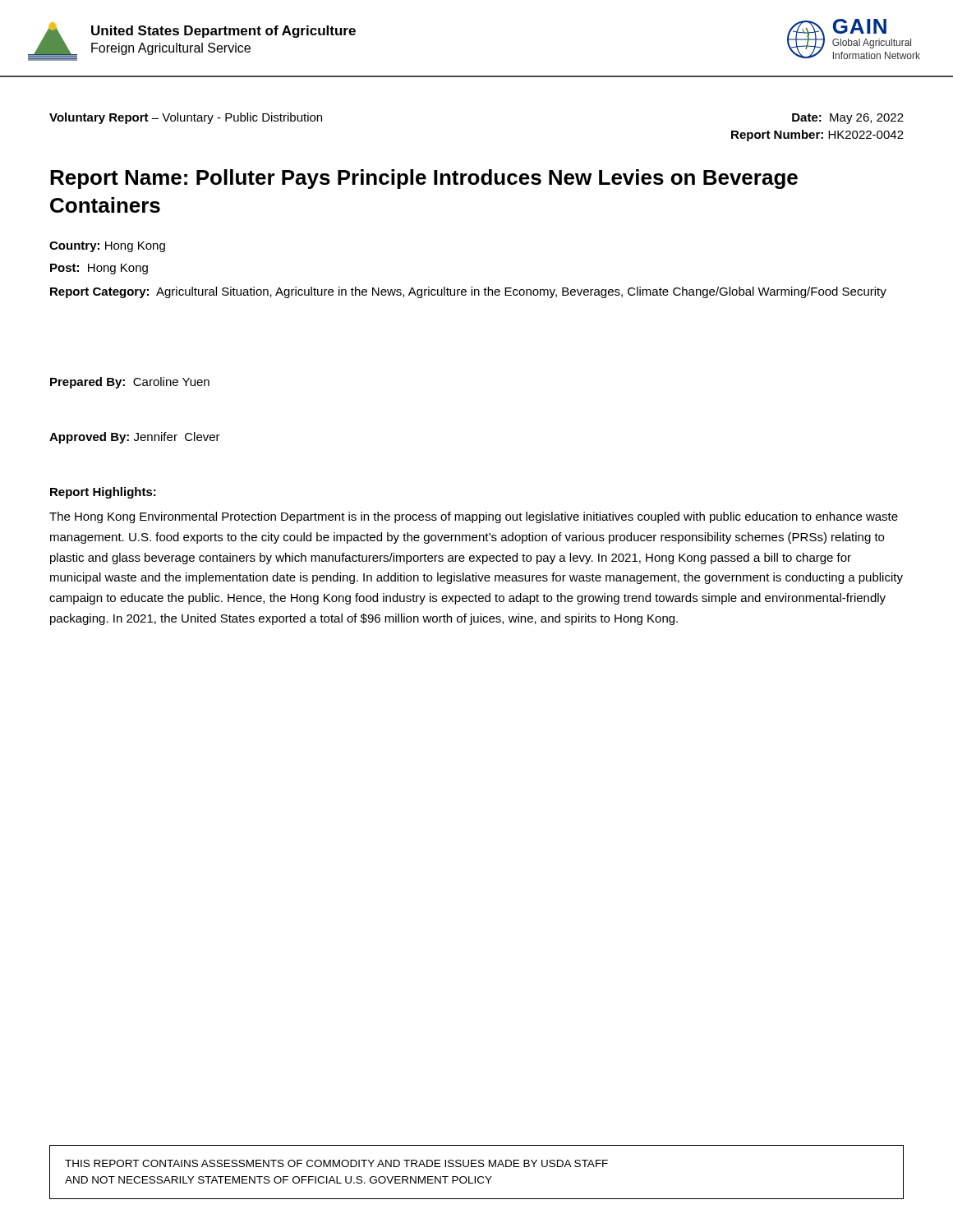Find the block starting "Report Name: Polluter Pays Principle Introduces New"
953x1232 pixels.
(424, 191)
